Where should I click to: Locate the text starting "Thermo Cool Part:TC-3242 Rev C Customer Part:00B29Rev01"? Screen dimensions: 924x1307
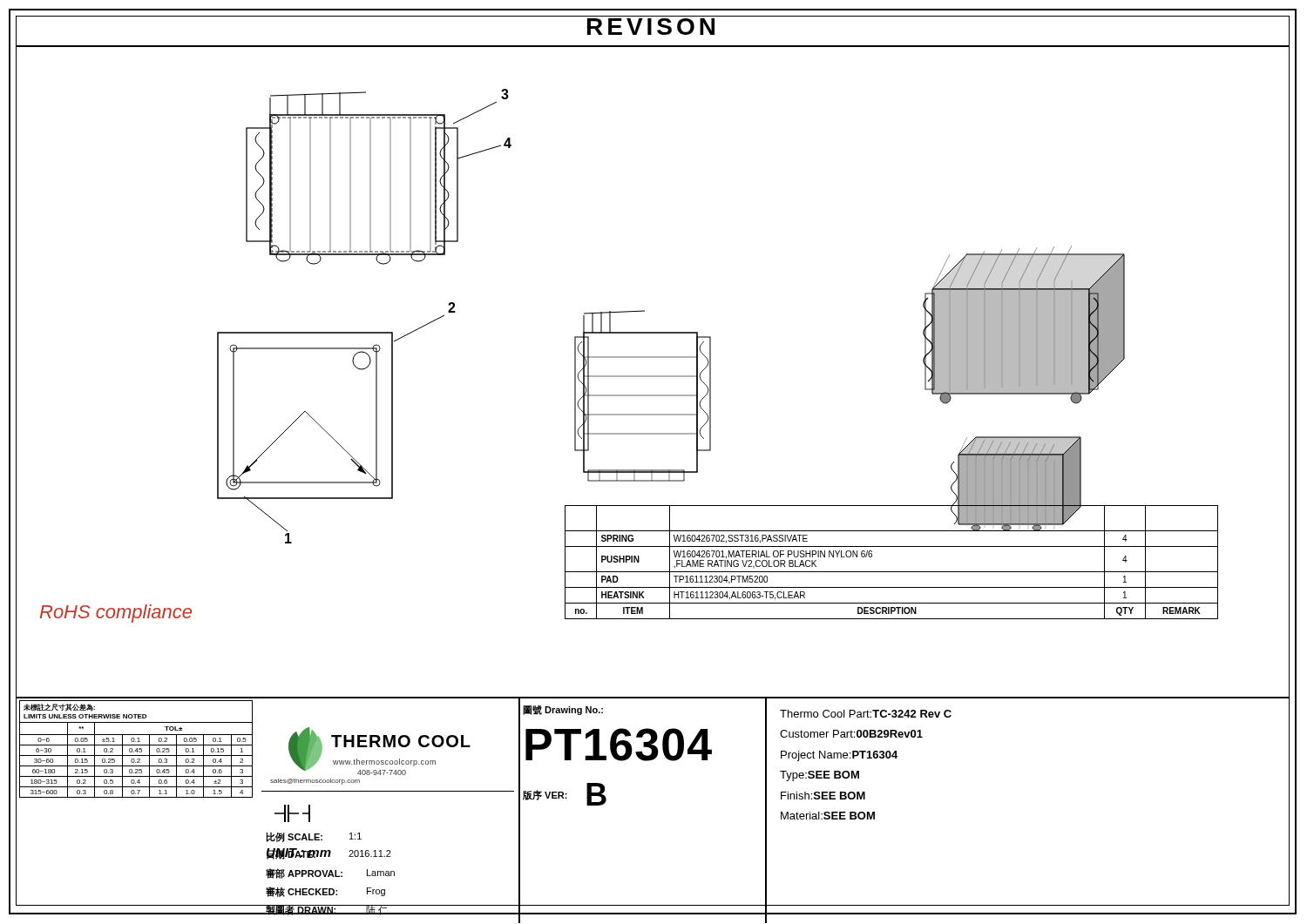866,765
